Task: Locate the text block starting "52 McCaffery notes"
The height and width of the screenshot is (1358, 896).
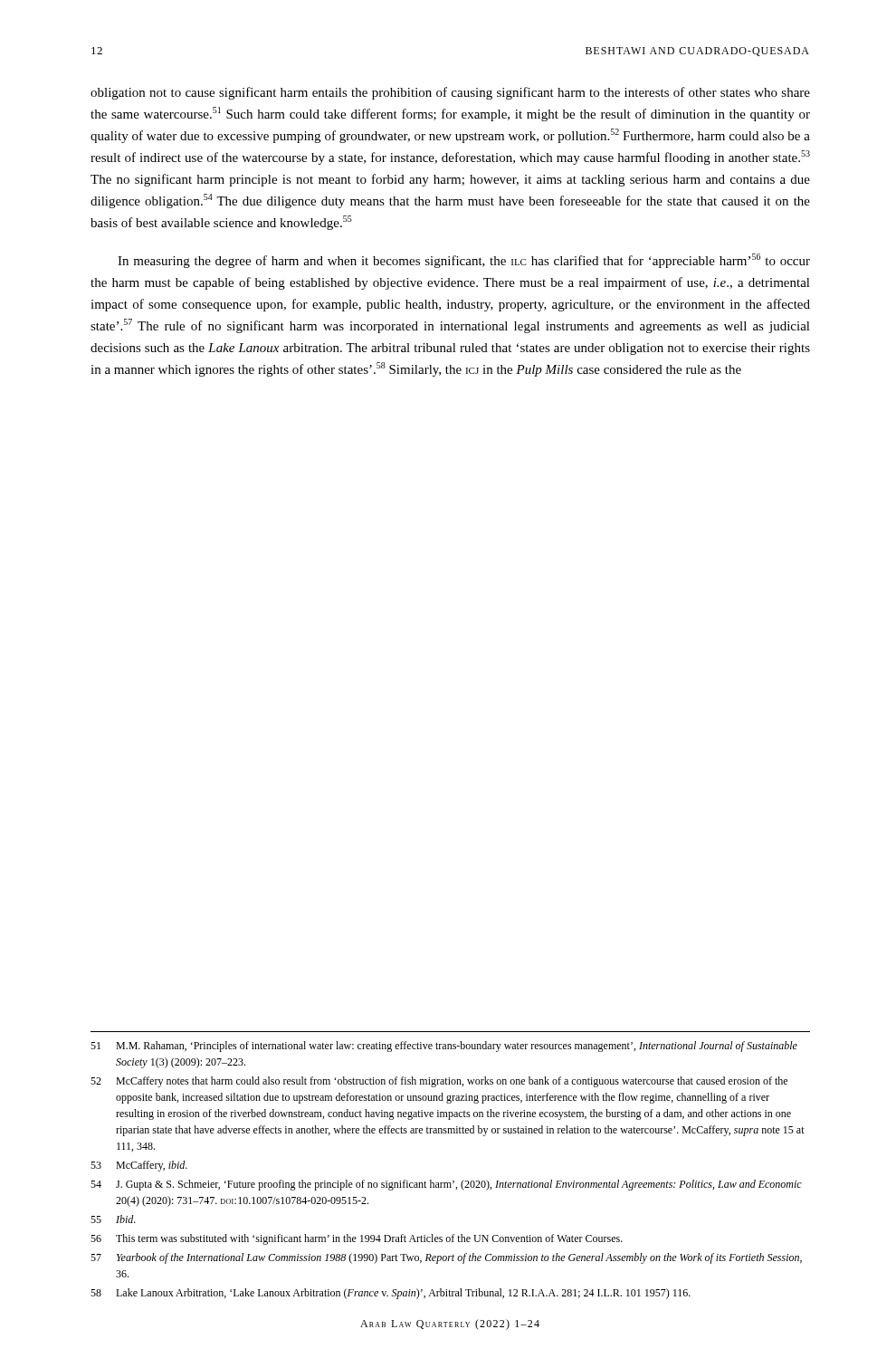Action: [x=450, y=1113]
